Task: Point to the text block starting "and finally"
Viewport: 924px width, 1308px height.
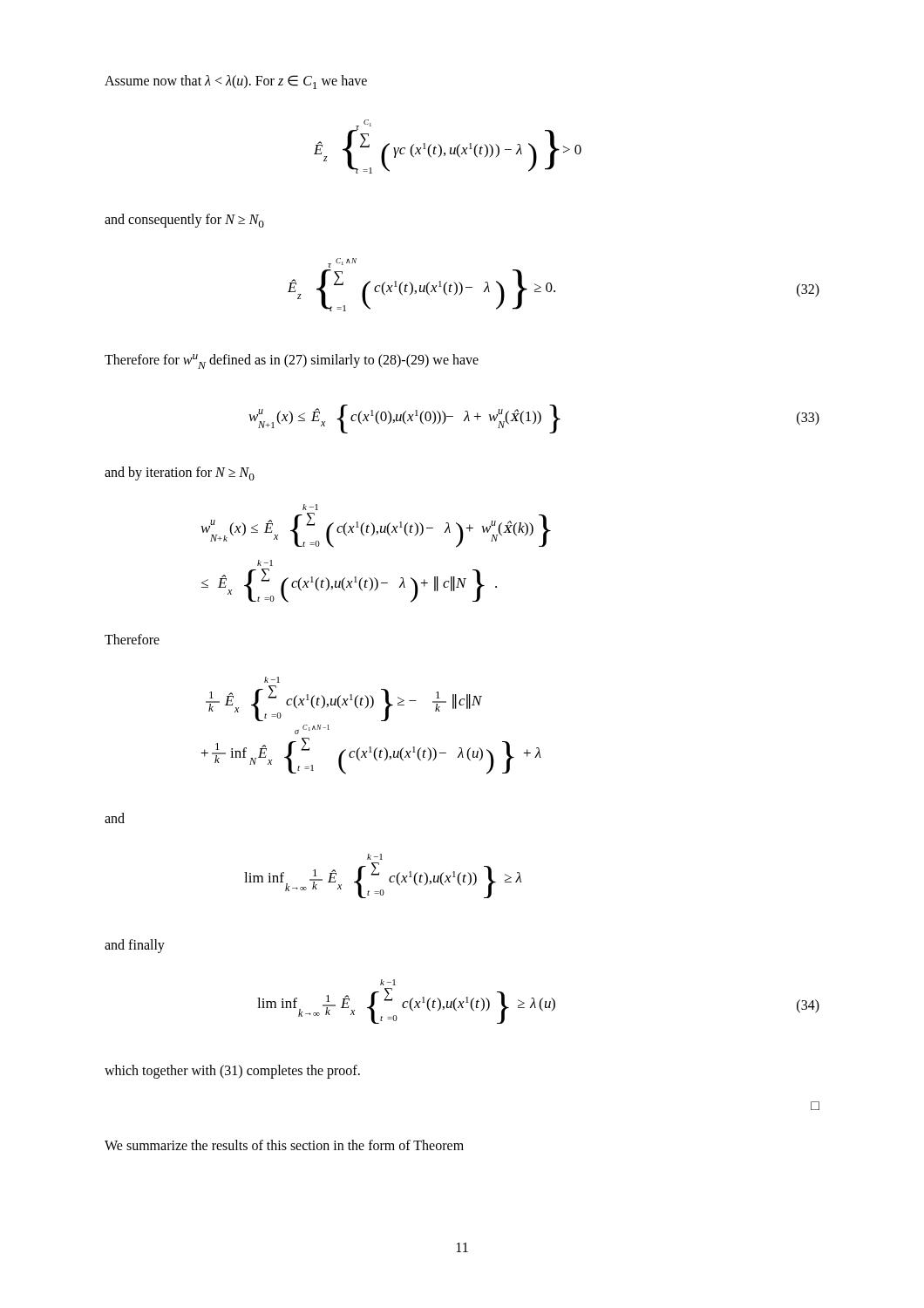Action: pyautogui.click(x=135, y=944)
